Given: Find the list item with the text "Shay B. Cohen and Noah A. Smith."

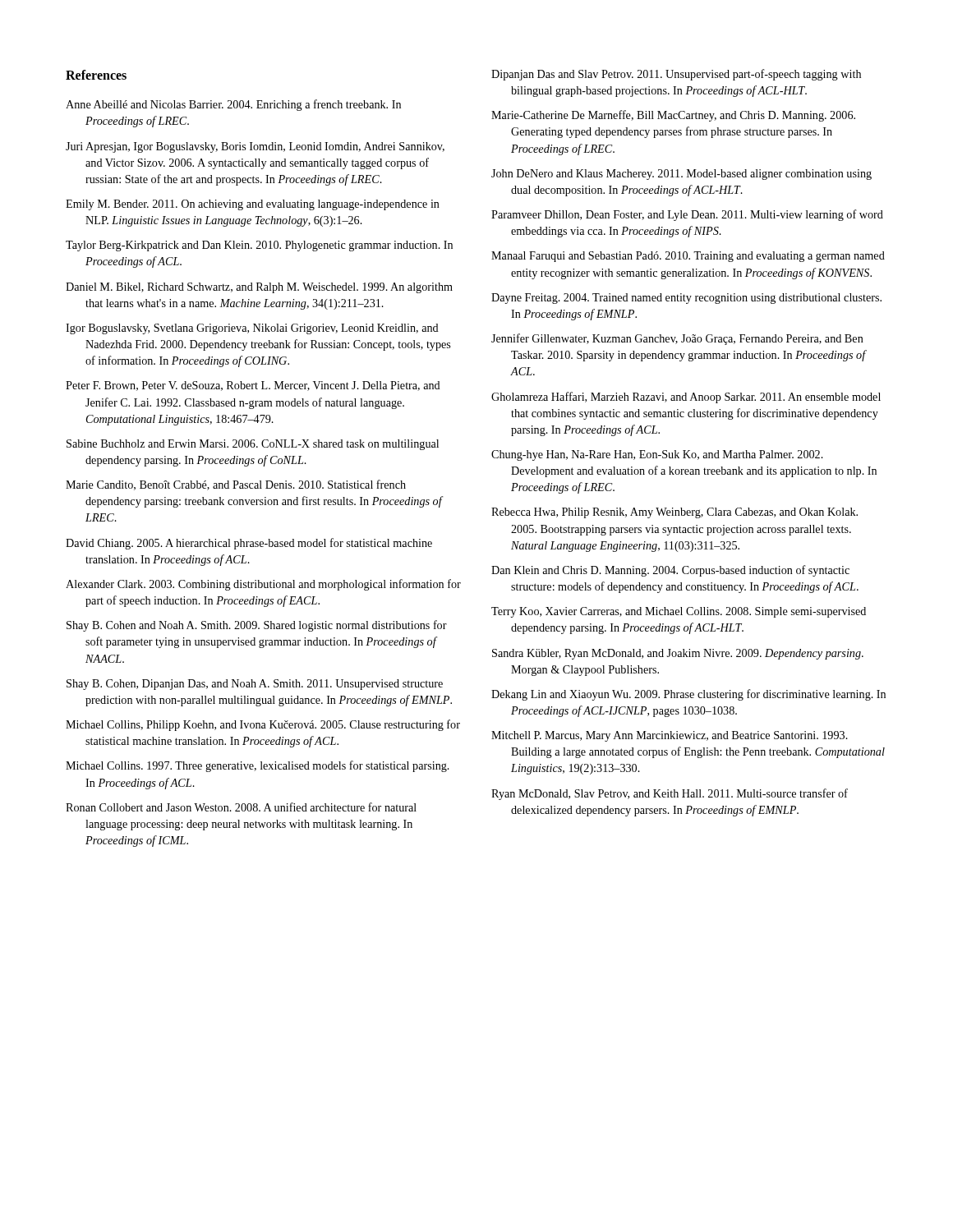Looking at the screenshot, I should [256, 642].
